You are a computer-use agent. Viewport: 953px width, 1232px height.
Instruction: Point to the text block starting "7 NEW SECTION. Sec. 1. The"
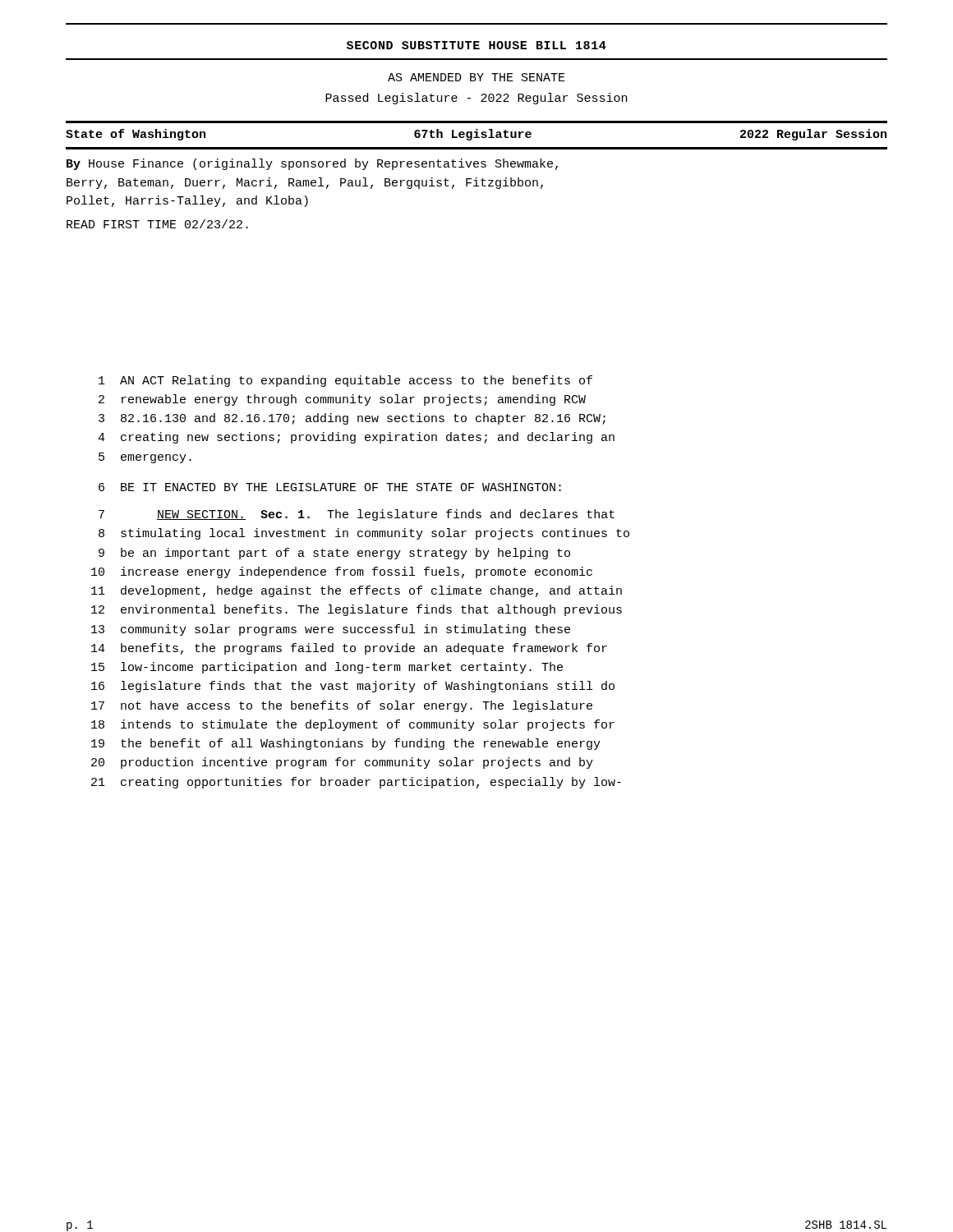click(476, 649)
